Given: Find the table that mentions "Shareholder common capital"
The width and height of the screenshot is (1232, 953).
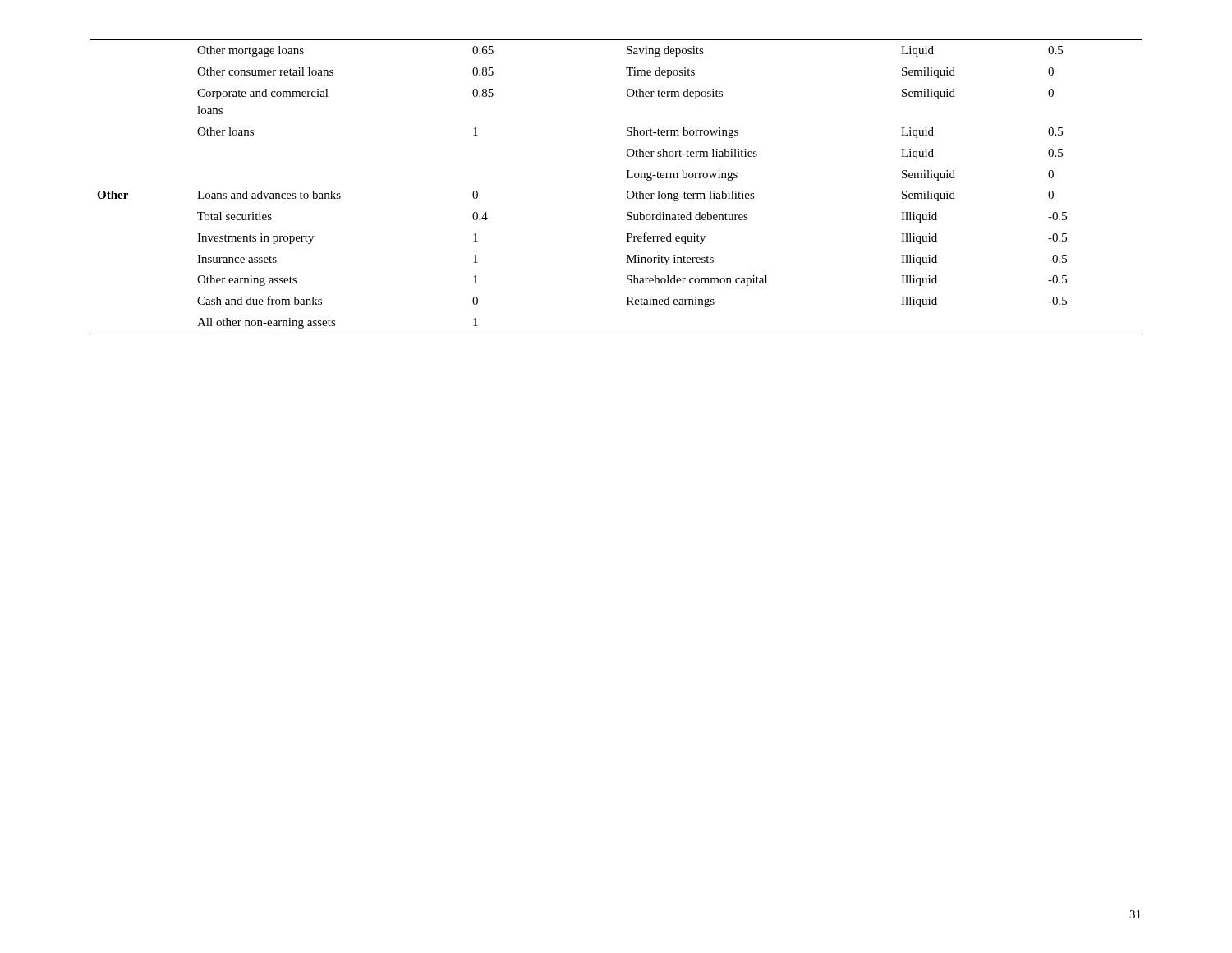Looking at the screenshot, I should (x=616, y=187).
